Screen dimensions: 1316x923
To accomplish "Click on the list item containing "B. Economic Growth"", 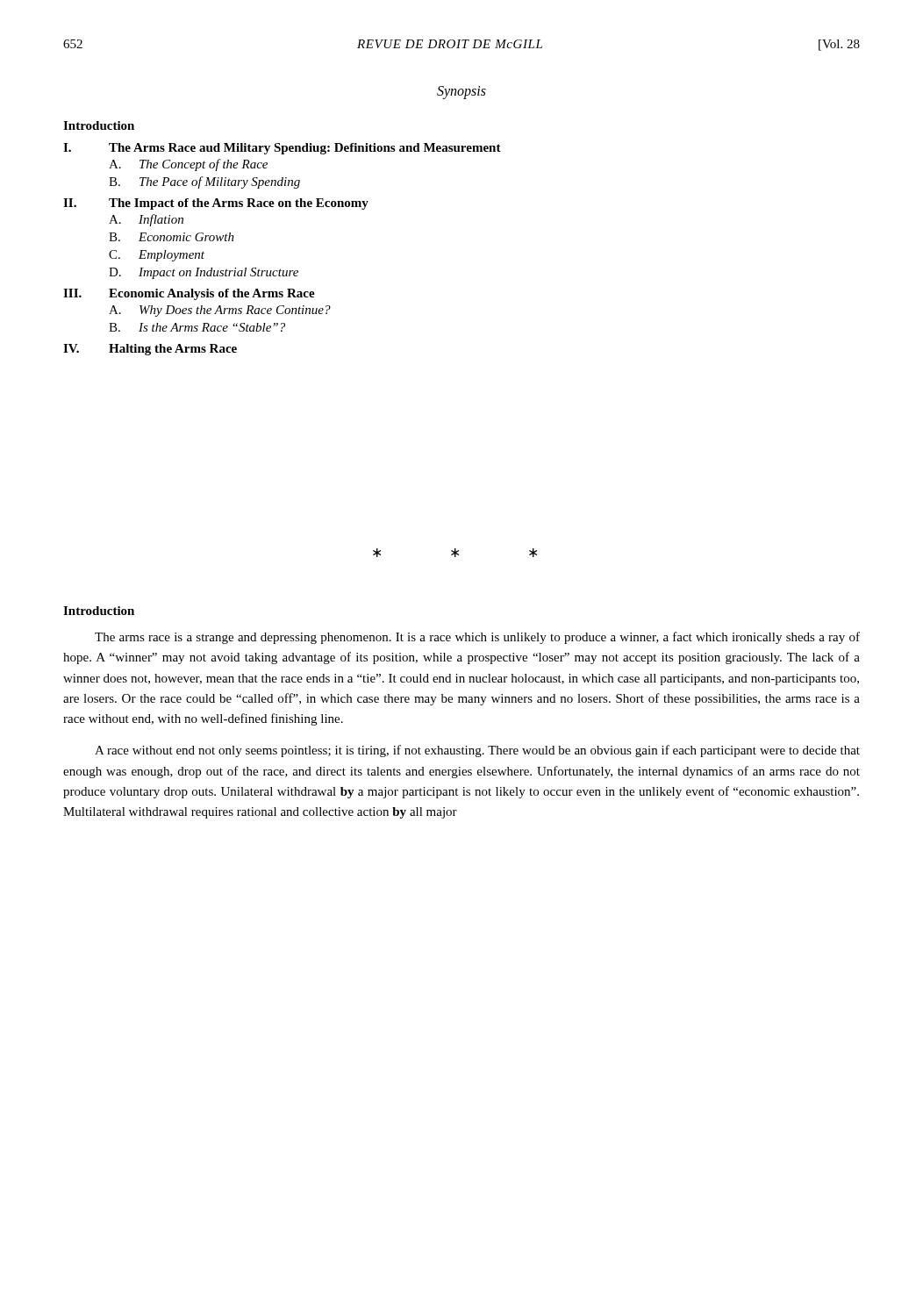I will [172, 237].
